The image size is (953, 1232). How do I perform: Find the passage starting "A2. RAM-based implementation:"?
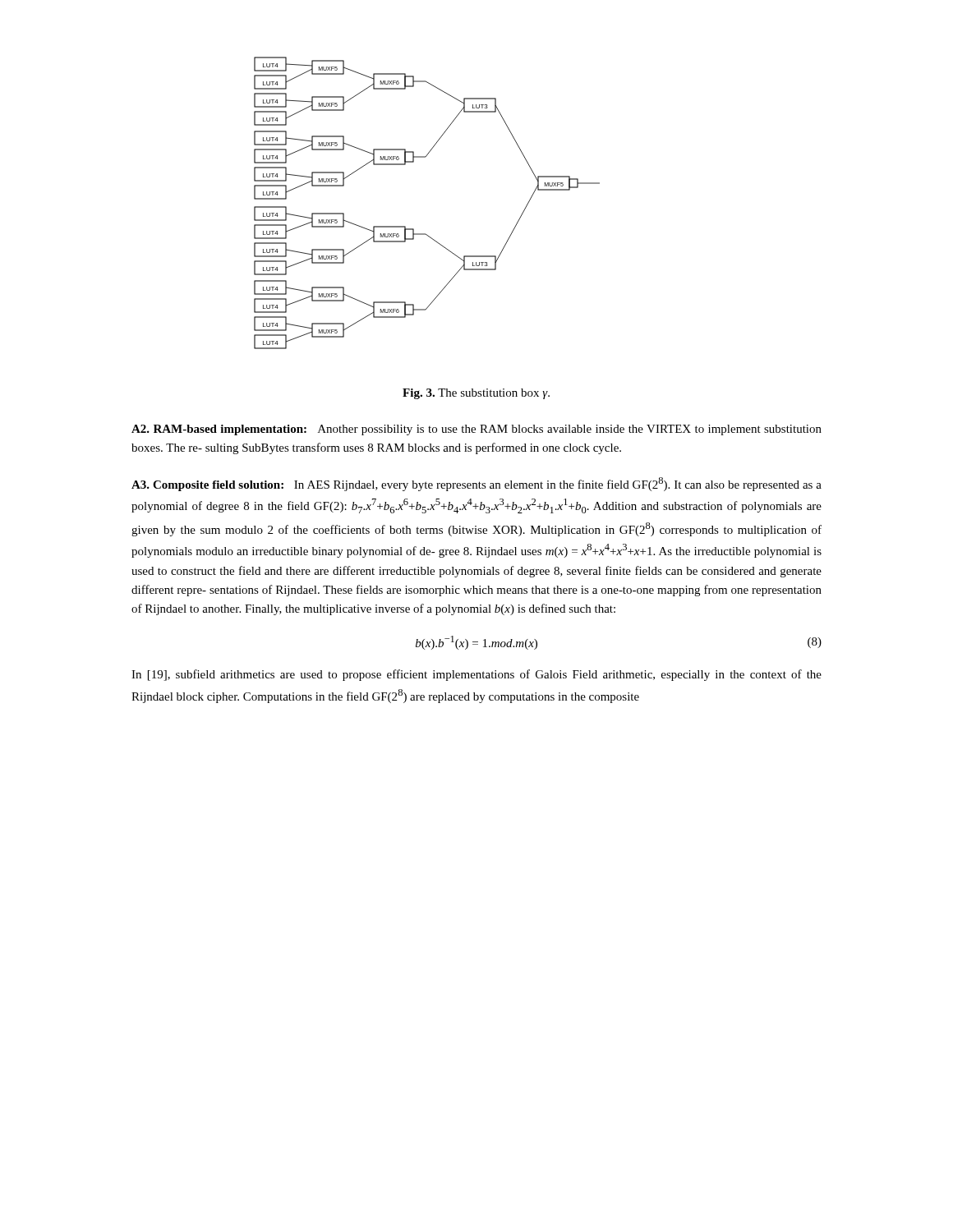coord(476,438)
